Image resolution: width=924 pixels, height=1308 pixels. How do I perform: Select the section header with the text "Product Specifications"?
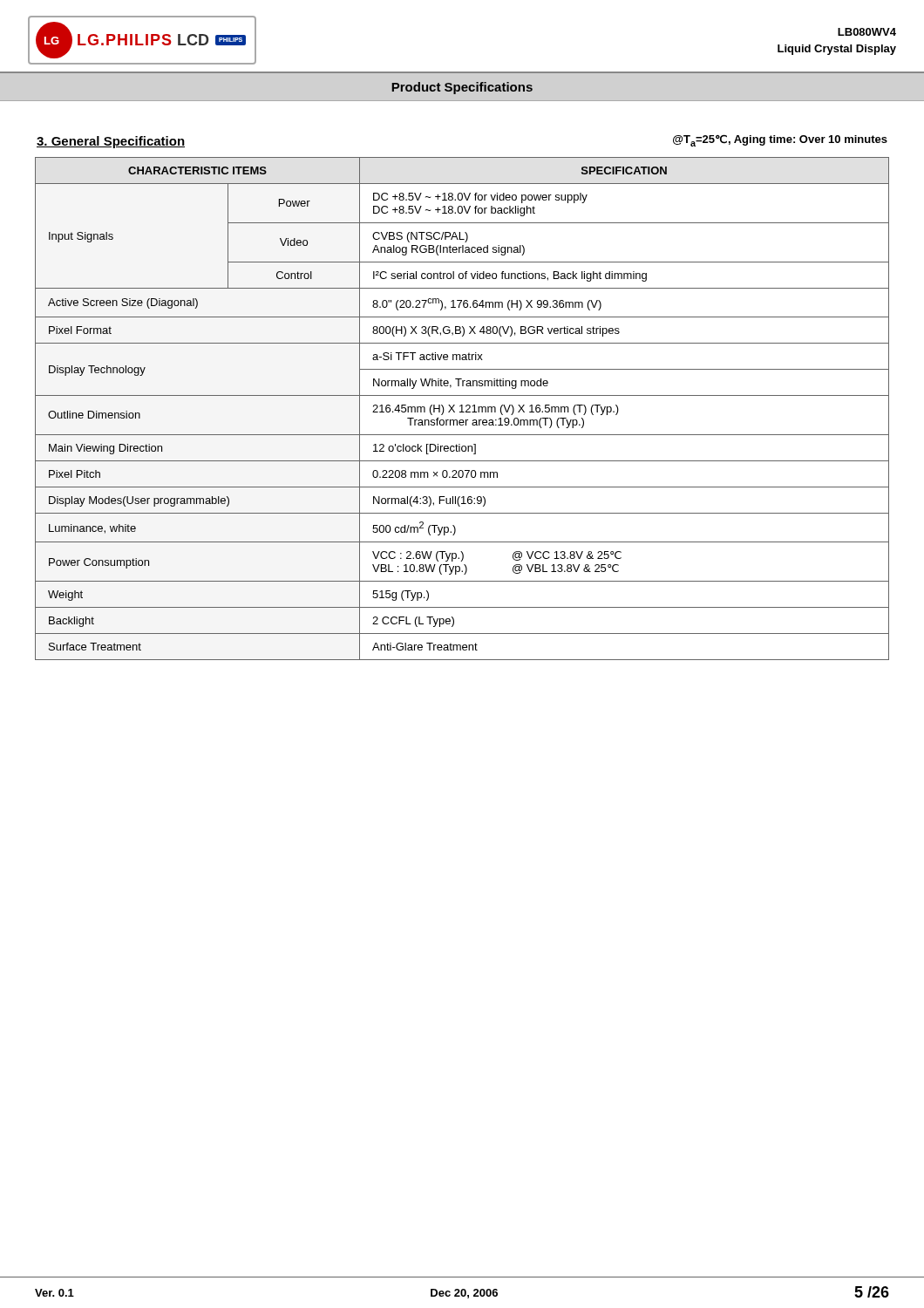pos(462,87)
